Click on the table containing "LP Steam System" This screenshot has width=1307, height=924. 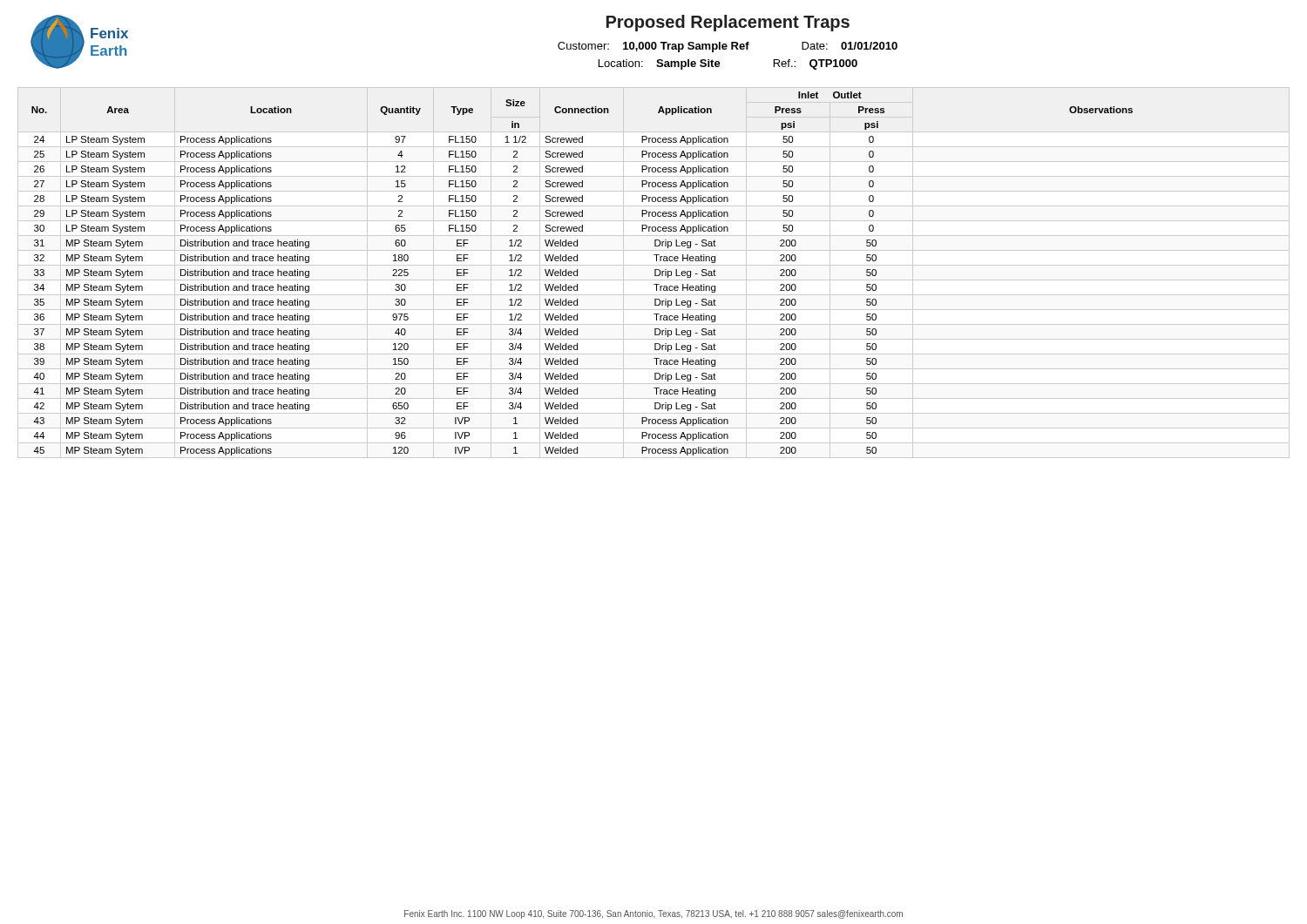coord(654,490)
